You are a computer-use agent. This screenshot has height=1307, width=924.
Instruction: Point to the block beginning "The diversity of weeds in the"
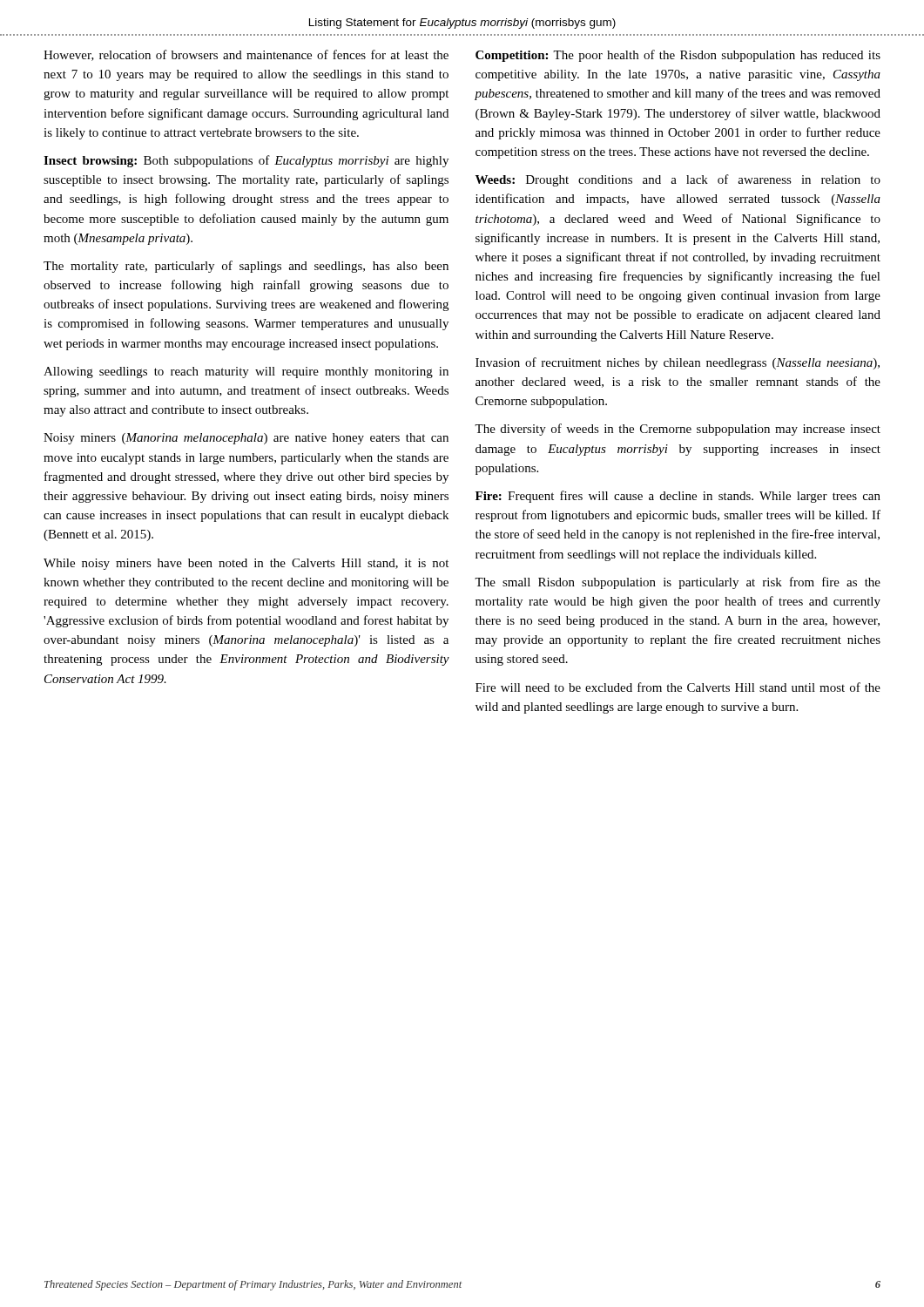pos(678,448)
